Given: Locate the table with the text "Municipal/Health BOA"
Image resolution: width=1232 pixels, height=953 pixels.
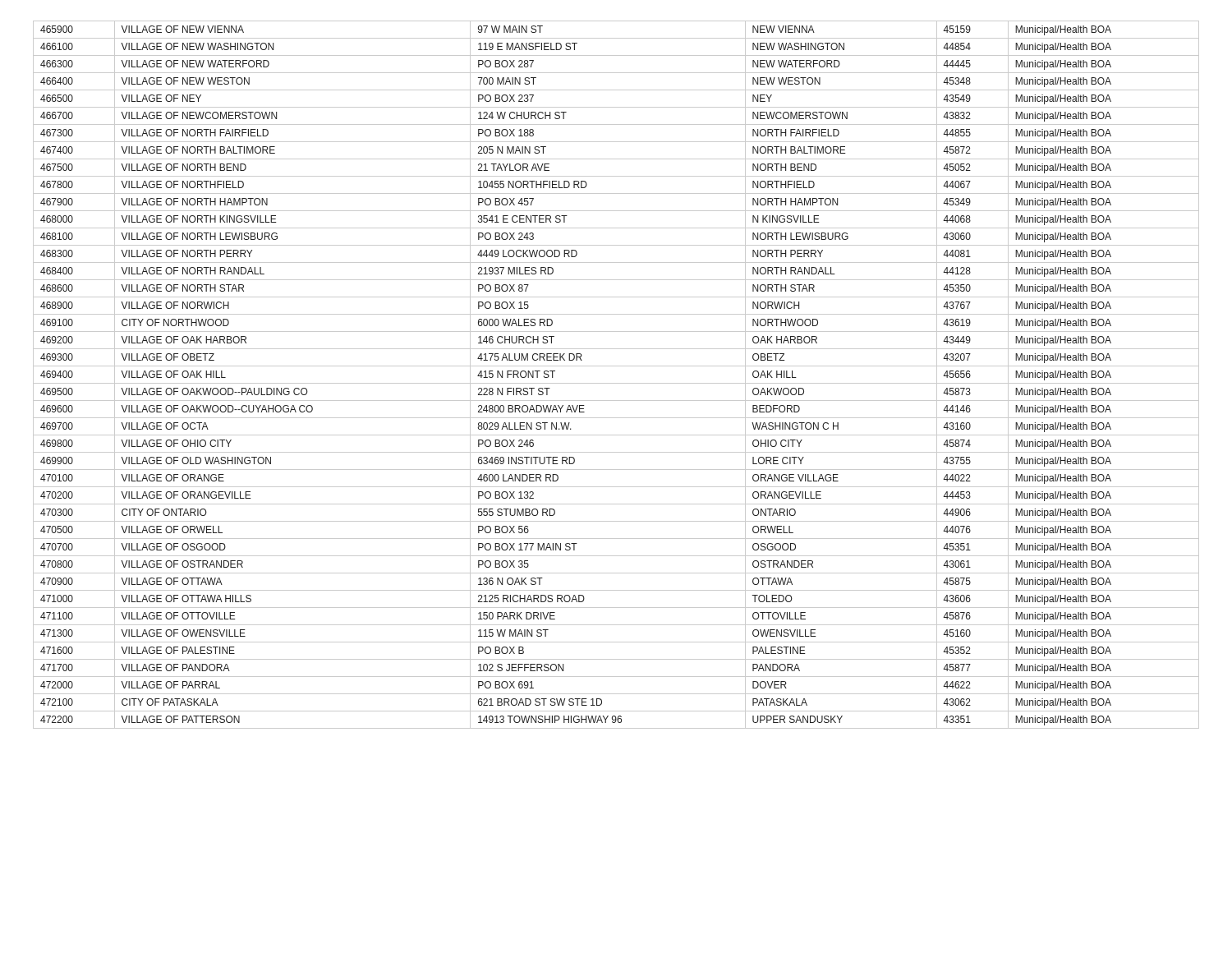Looking at the screenshot, I should 616,375.
